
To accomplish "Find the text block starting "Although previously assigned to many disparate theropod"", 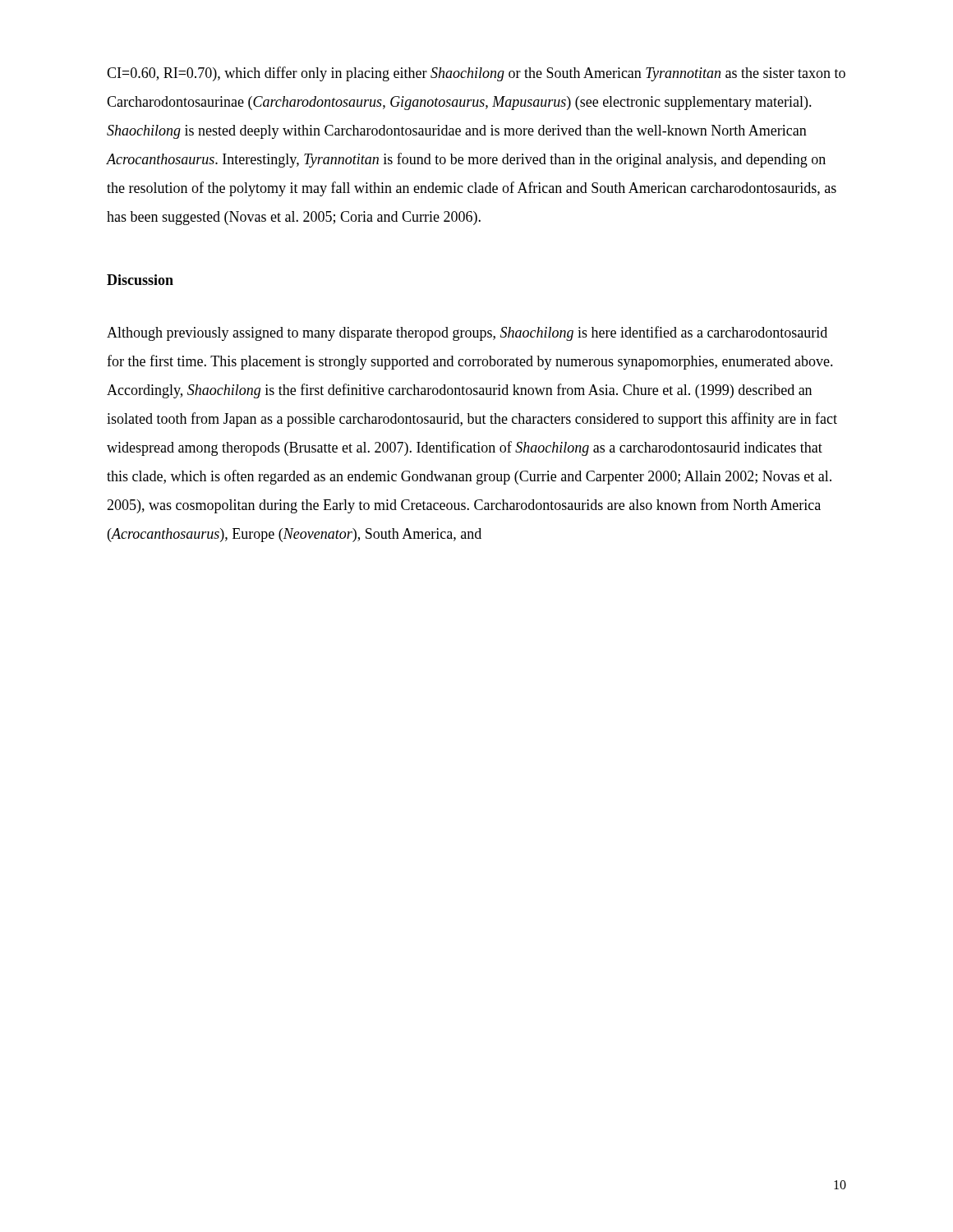I will point(472,433).
